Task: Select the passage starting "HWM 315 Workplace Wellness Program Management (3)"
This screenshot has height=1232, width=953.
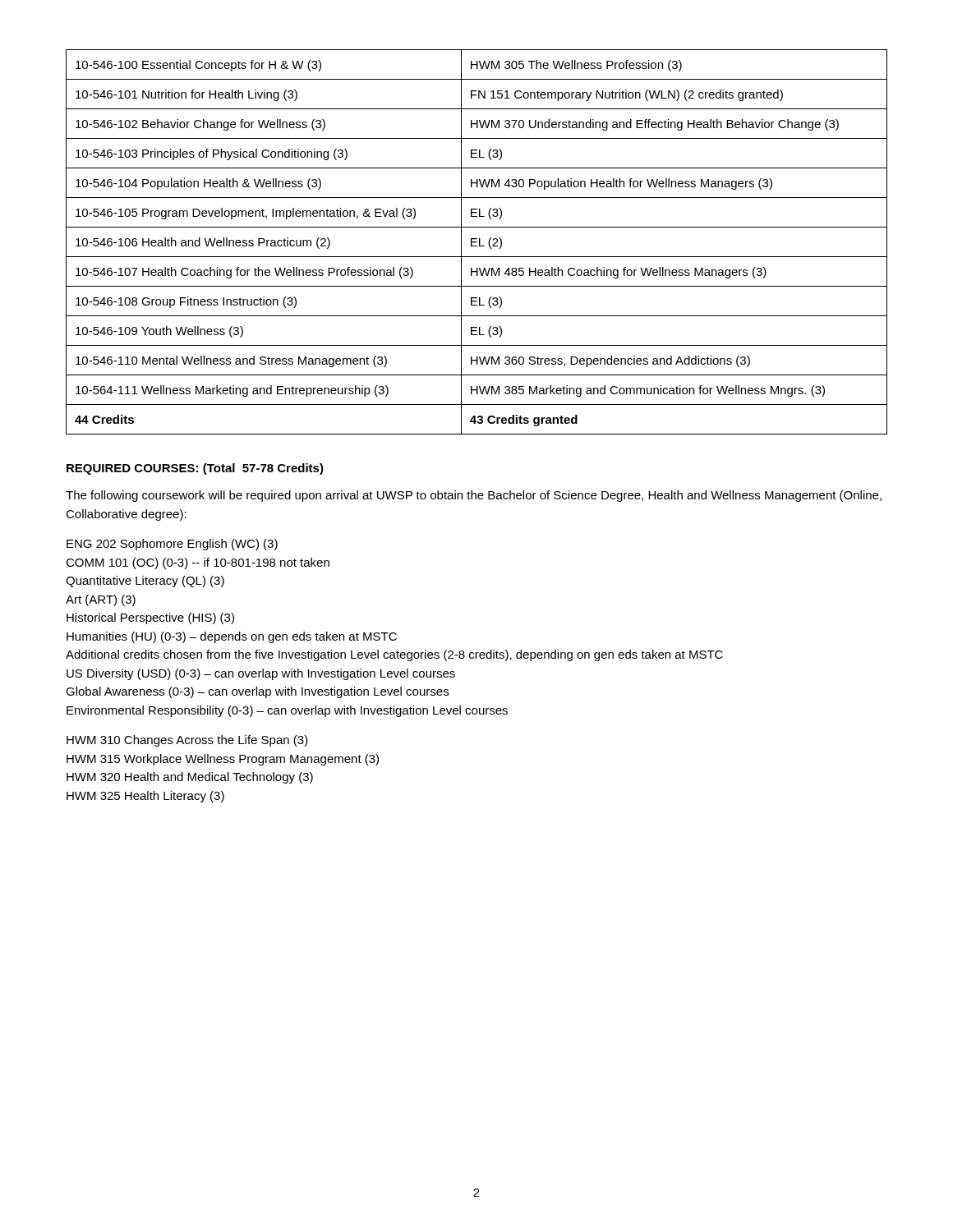Action: coord(223,758)
